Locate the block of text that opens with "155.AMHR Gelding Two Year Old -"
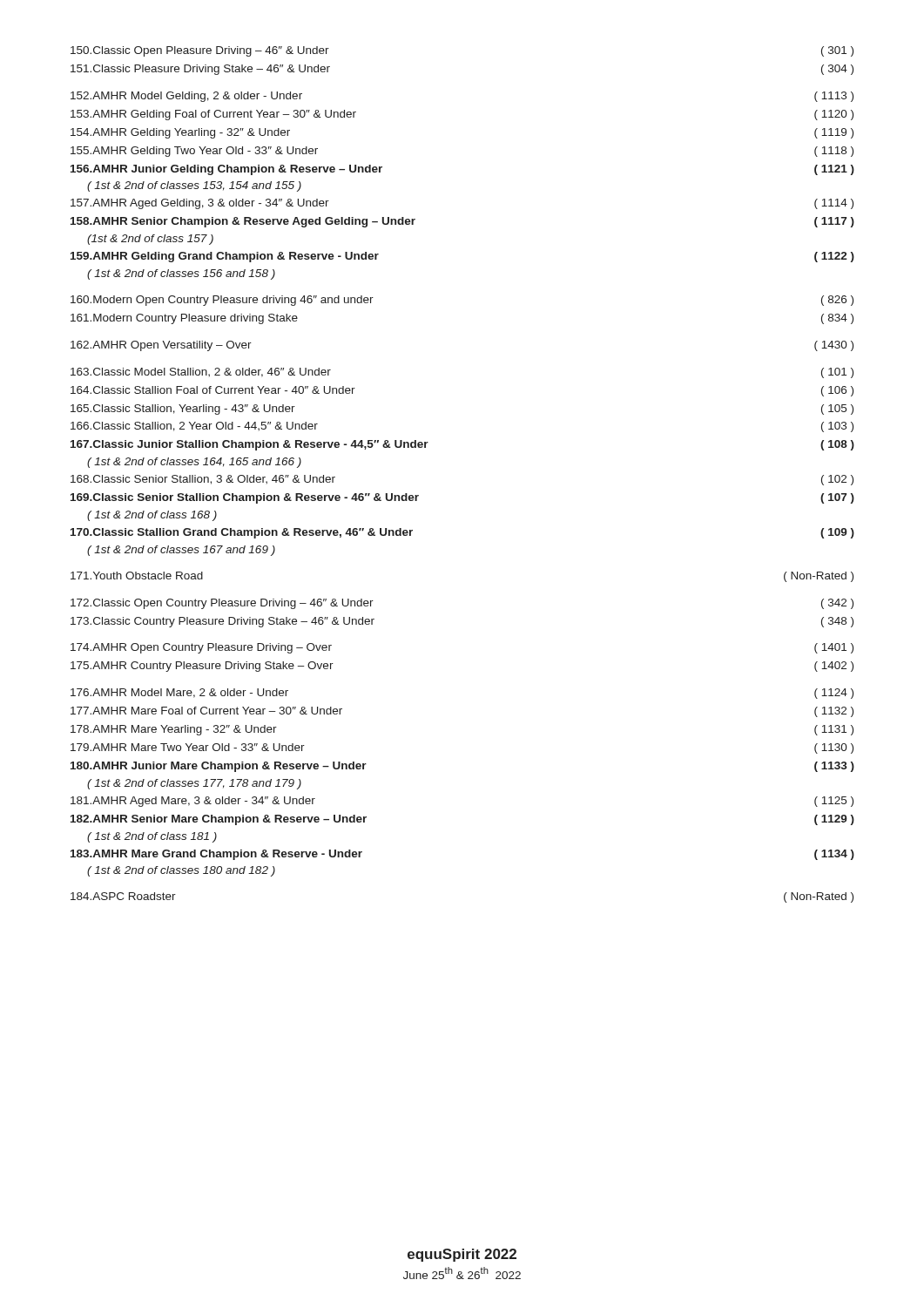The width and height of the screenshot is (924, 1307). [184, 151]
